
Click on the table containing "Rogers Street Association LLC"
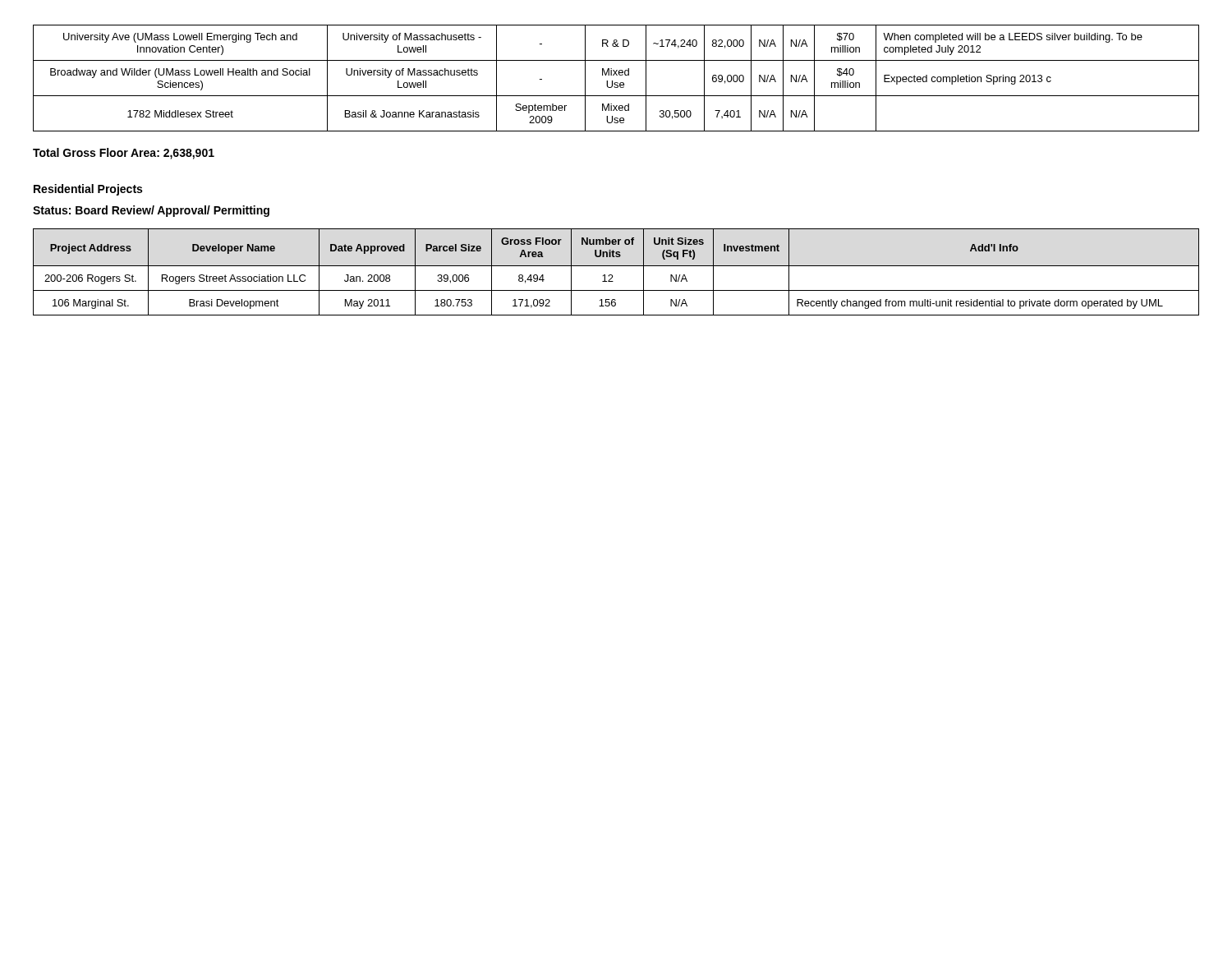coord(616,272)
